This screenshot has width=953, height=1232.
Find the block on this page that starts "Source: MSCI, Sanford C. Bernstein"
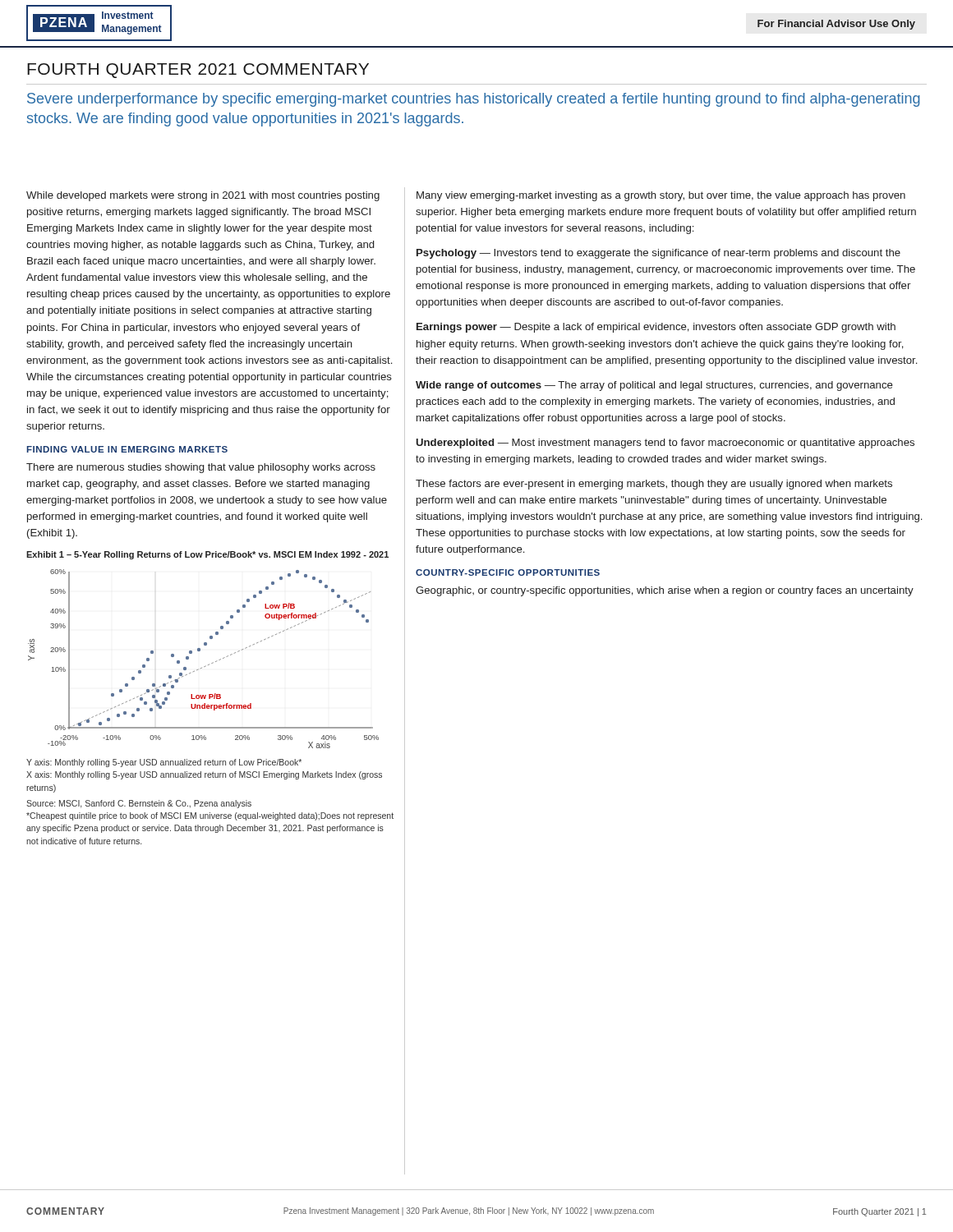210,822
